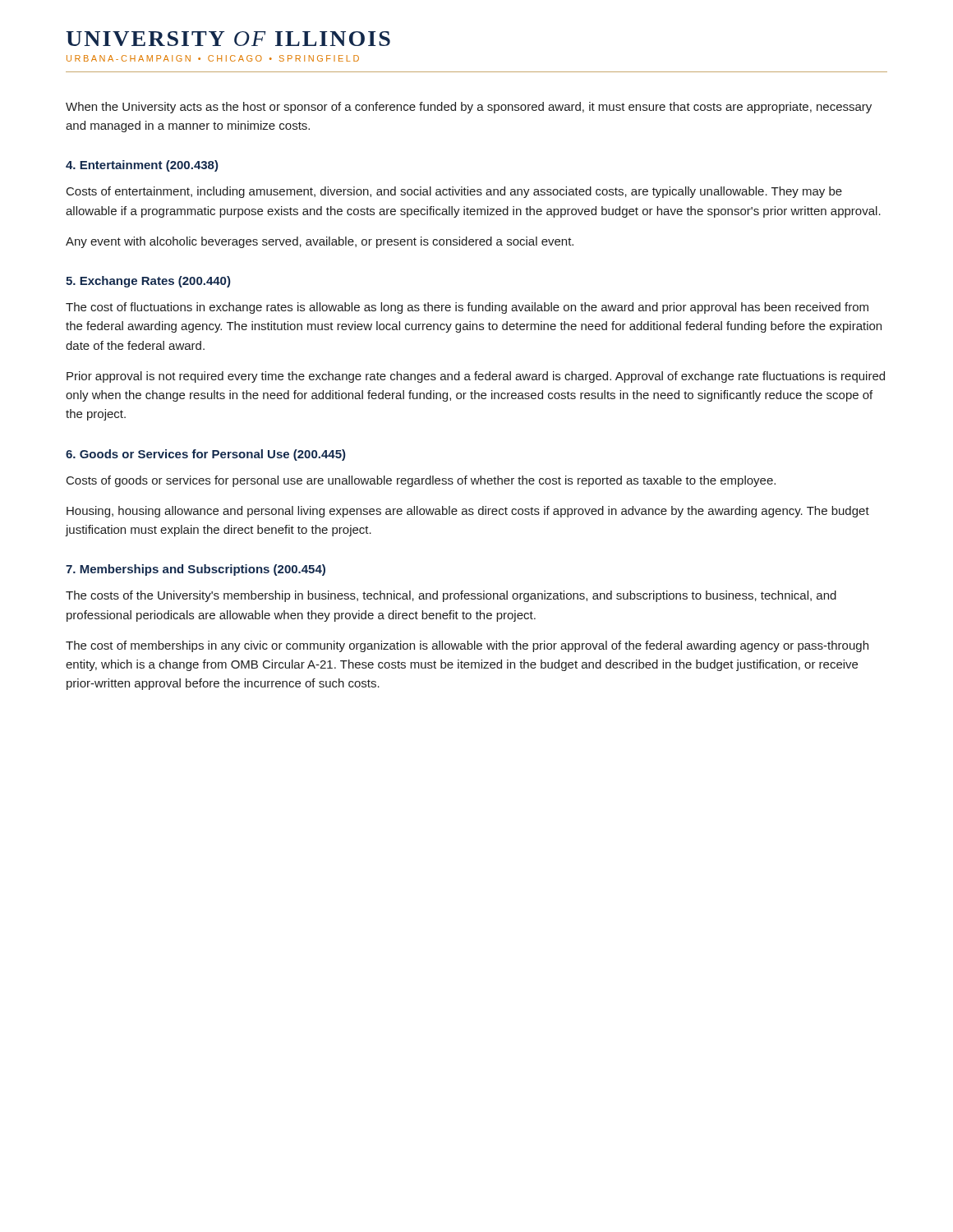Point to "4. Entertainment (200.438)"

click(x=142, y=165)
